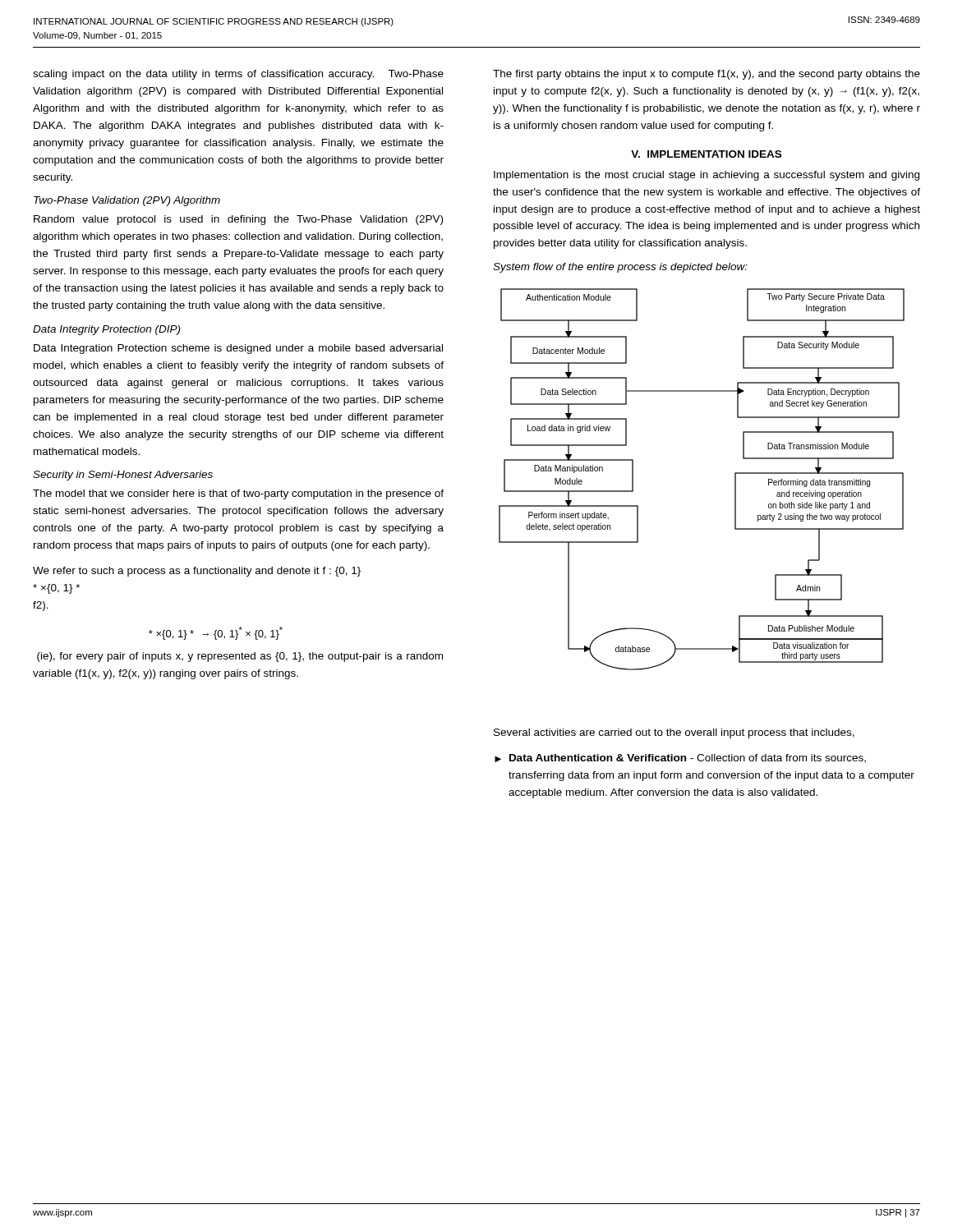Image resolution: width=953 pixels, height=1232 pixels.
Task: Find the block on this page that starts "(ie), for every pair"
Action: tap(238, 665)
